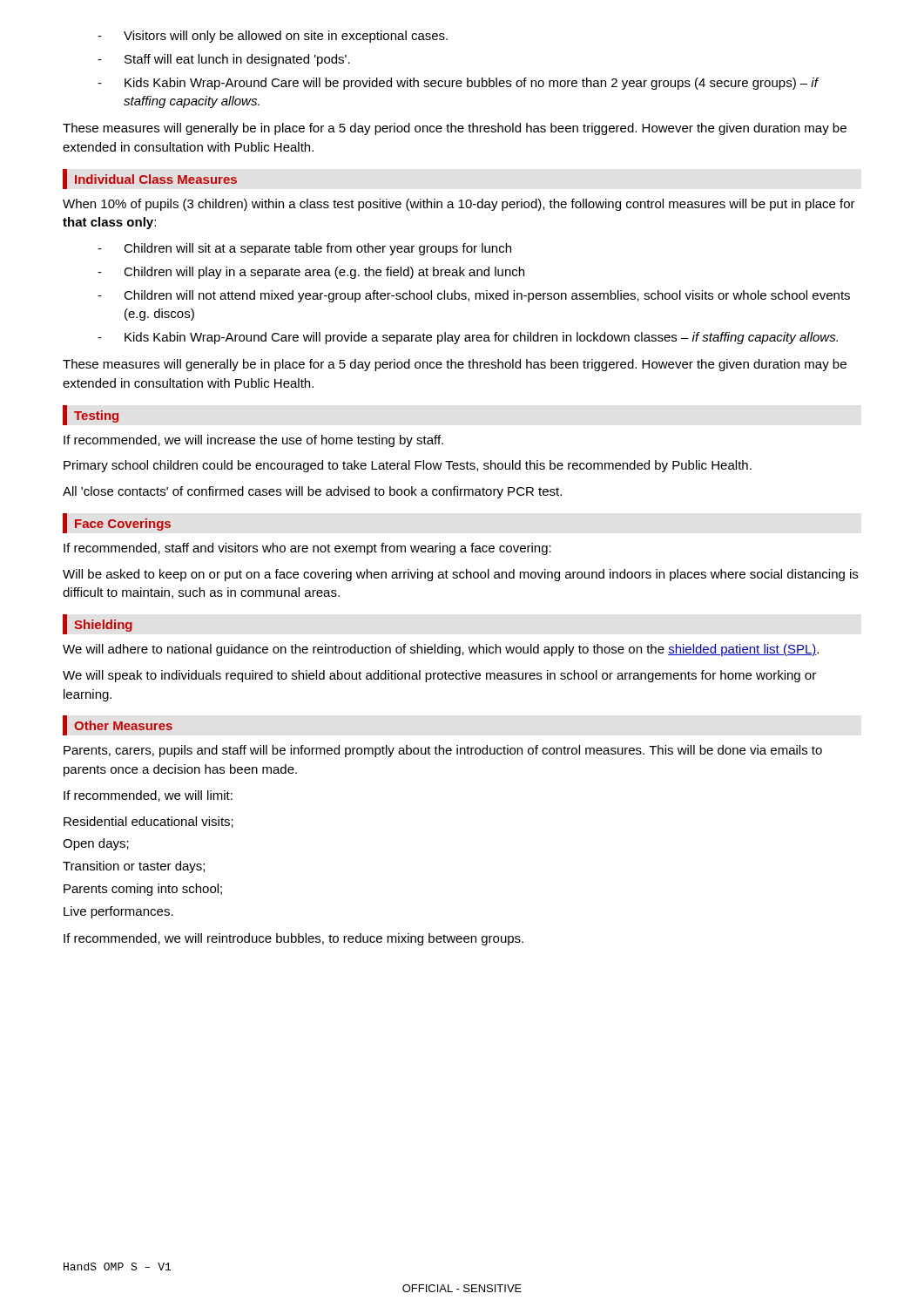Locate the text "If recommended, we will limit:"

click(148, 795)
